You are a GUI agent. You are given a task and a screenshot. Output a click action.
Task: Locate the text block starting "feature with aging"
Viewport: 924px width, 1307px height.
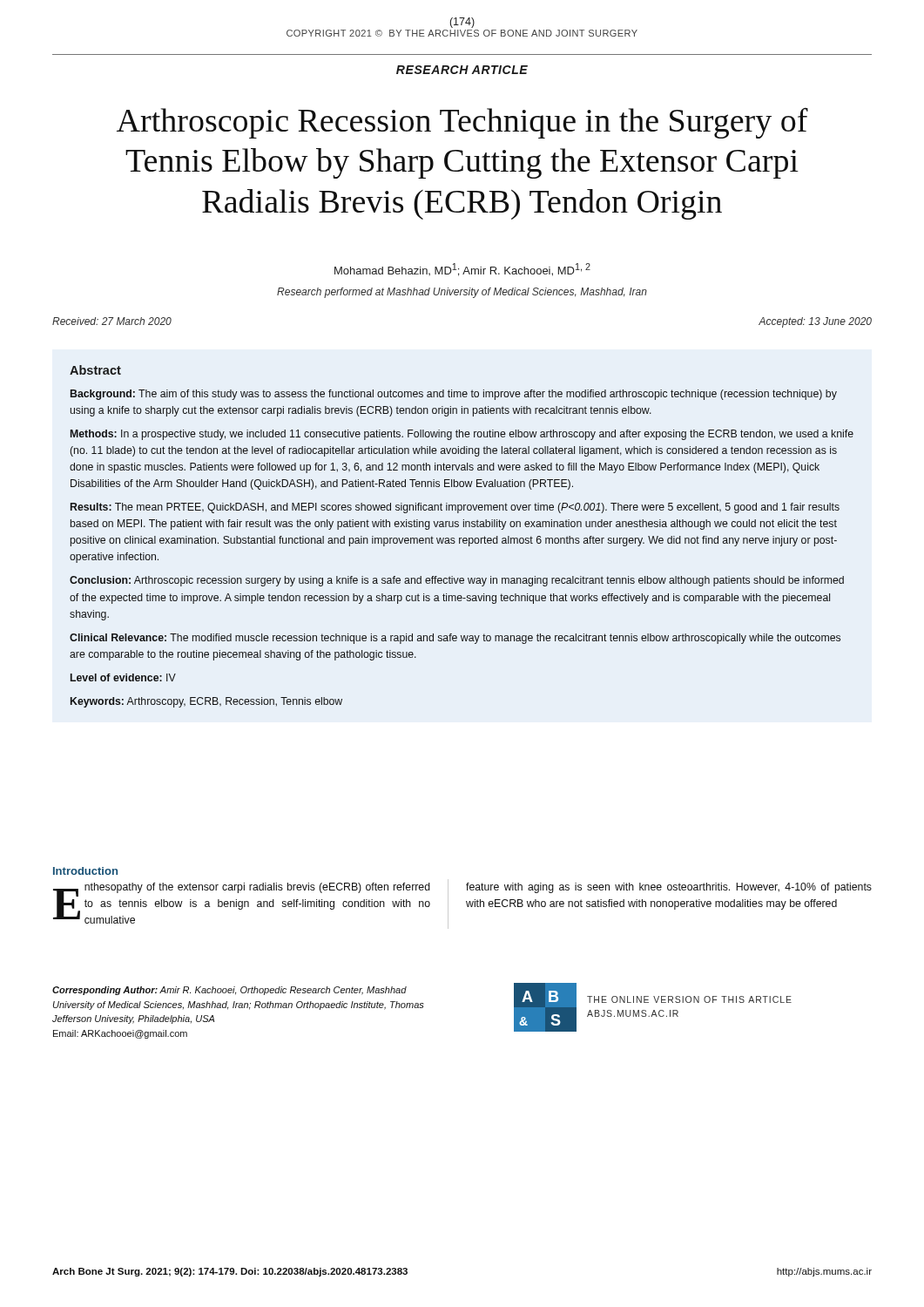(x=669, y=895)
